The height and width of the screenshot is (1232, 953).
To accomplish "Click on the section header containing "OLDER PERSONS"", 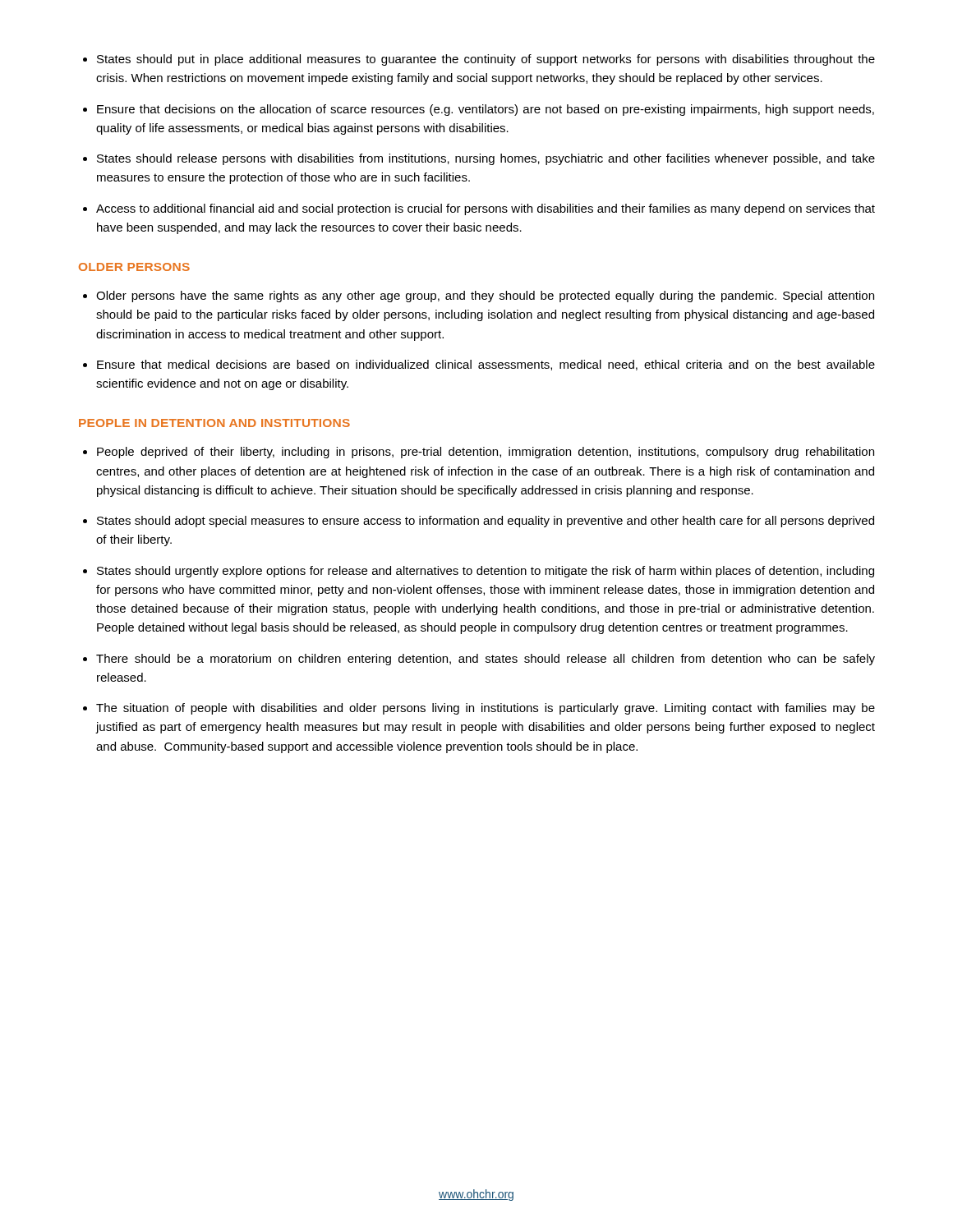I will (134, 267).
